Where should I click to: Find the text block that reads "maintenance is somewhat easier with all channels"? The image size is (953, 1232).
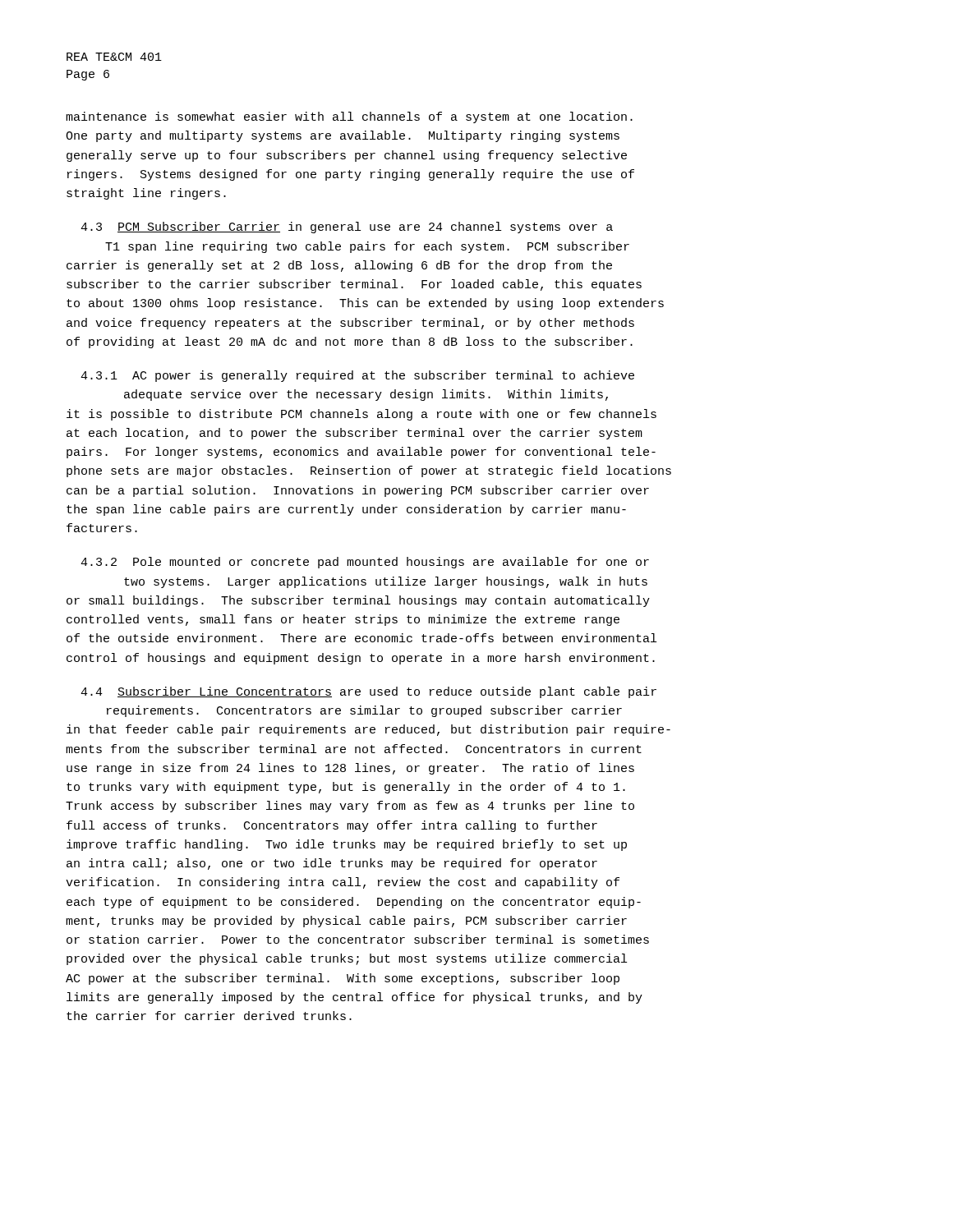[350, 156]
